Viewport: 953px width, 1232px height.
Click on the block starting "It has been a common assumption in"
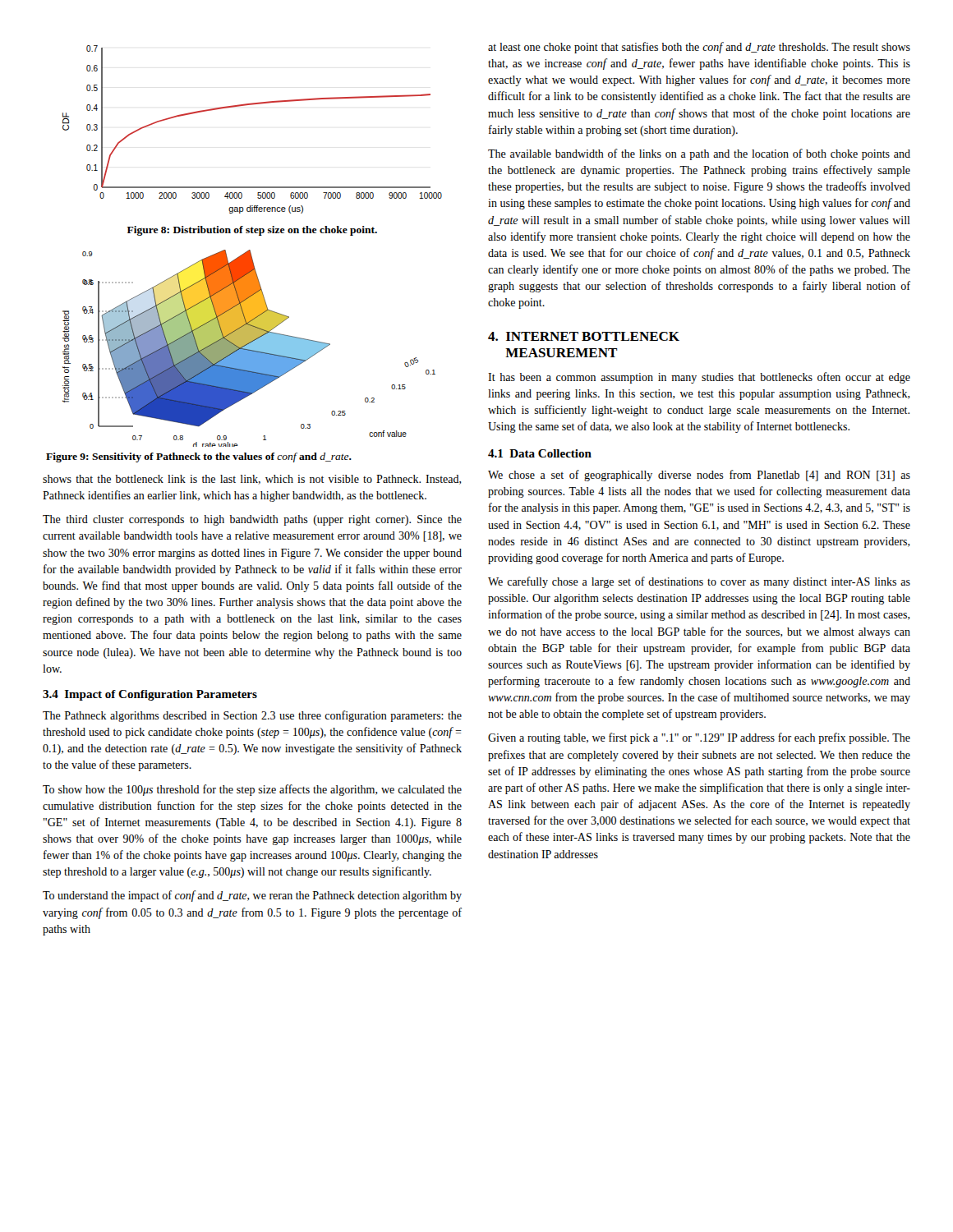coord(699,402)
